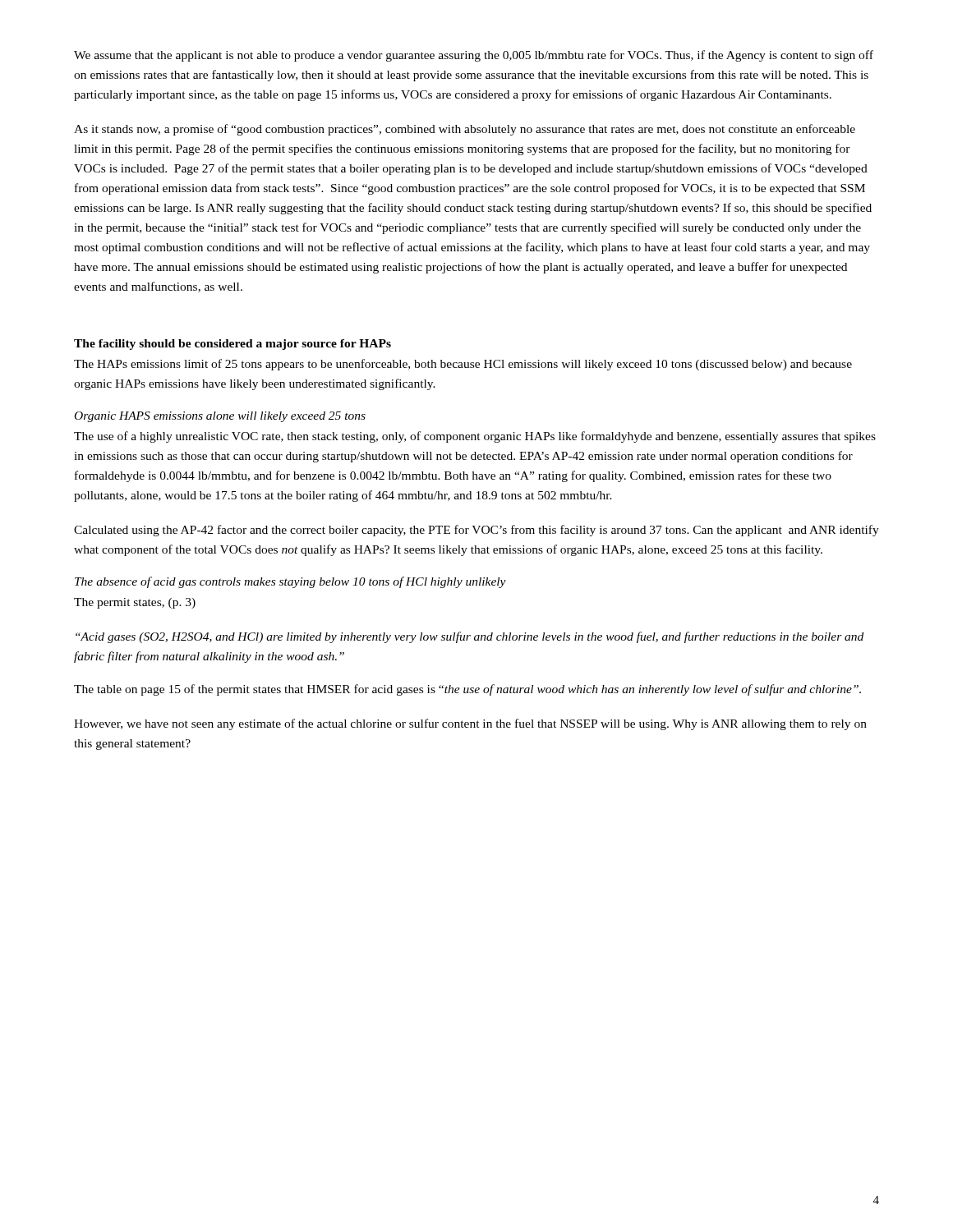Point to the section header beginning "The absence of acid gas controls makes"

pos(290,581)
